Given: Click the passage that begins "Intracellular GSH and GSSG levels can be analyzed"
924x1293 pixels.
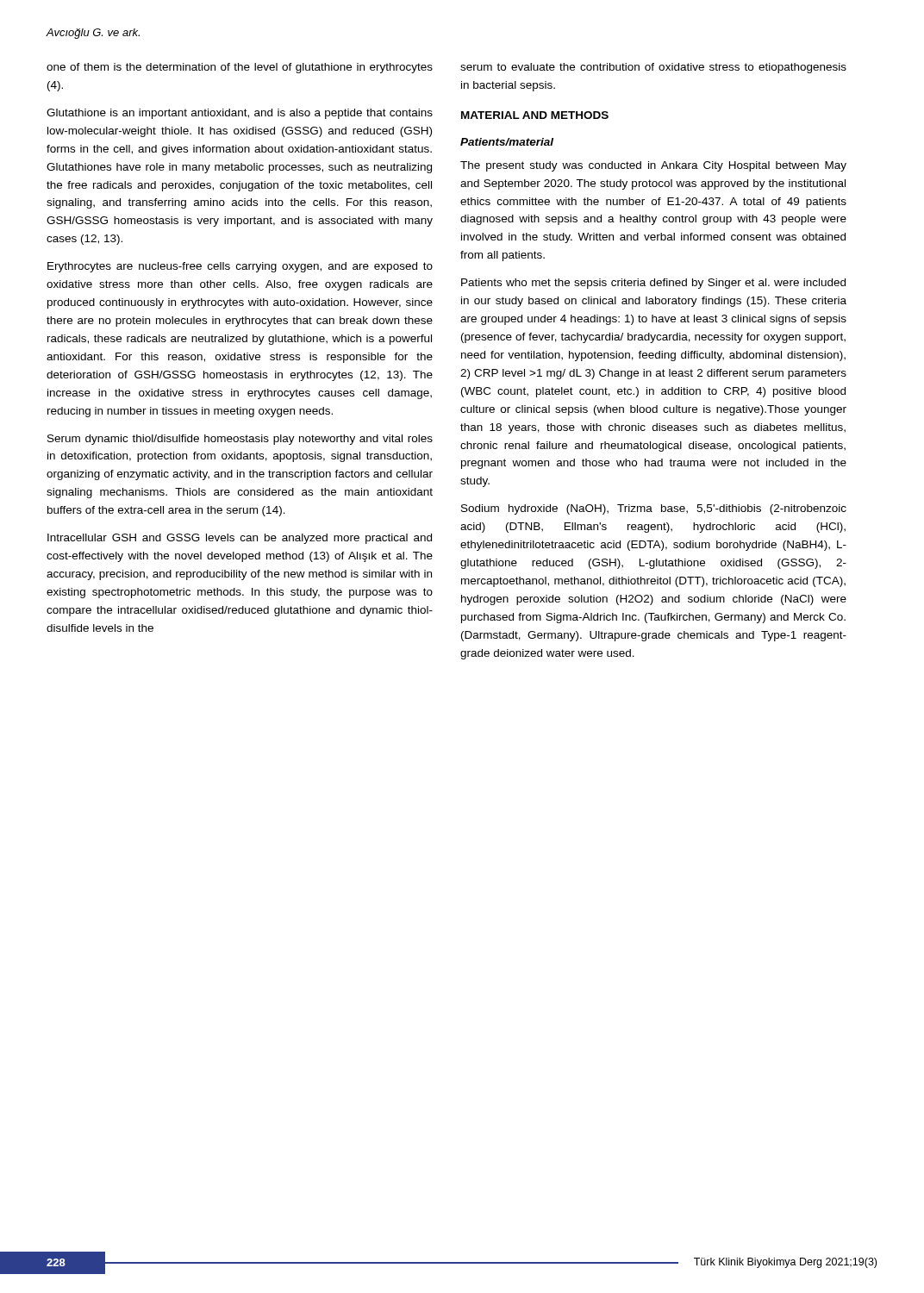Looking at the screenshot, I should click(240, 583).
